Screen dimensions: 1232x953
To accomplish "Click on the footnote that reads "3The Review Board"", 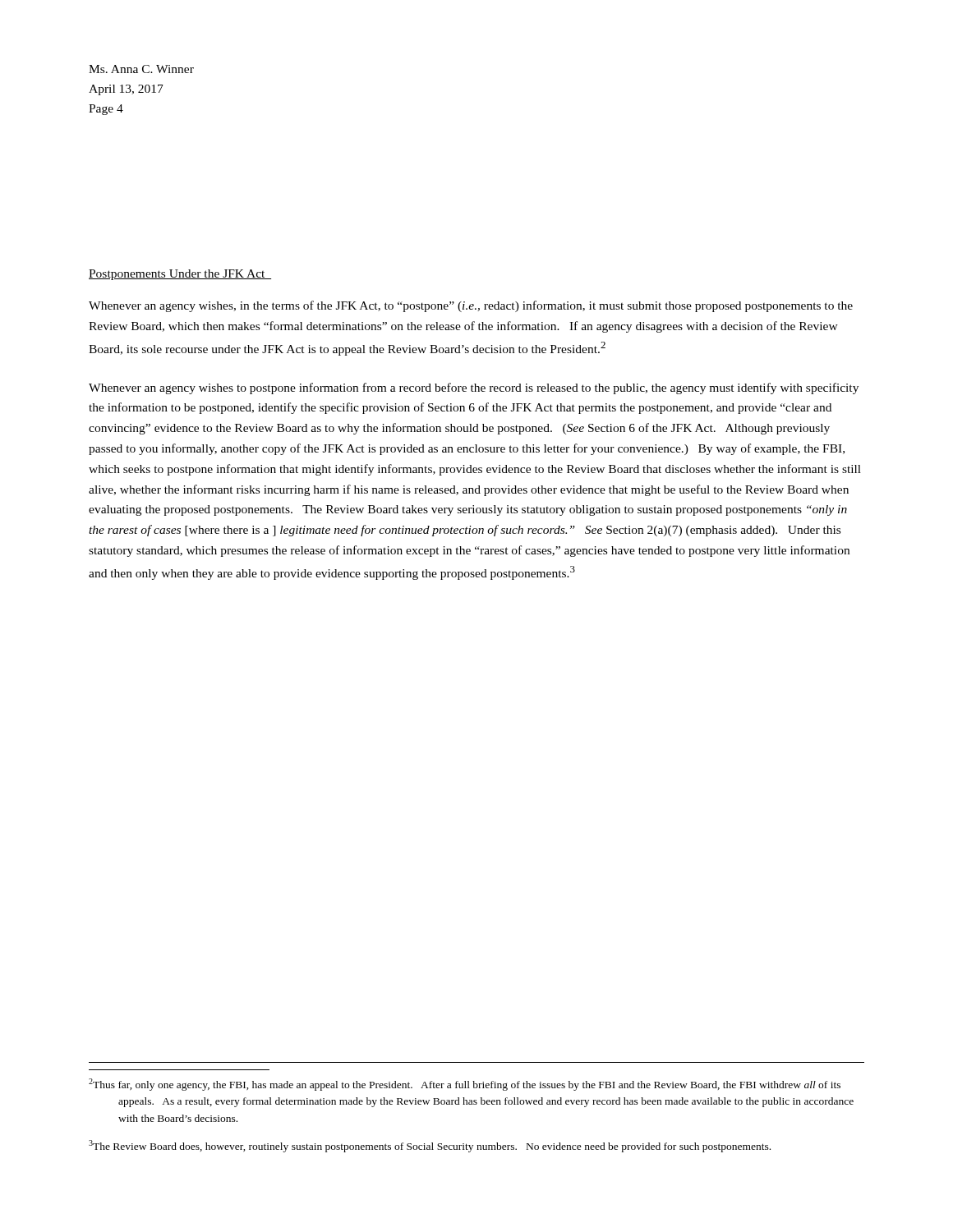I will [x=430, y=1145].
